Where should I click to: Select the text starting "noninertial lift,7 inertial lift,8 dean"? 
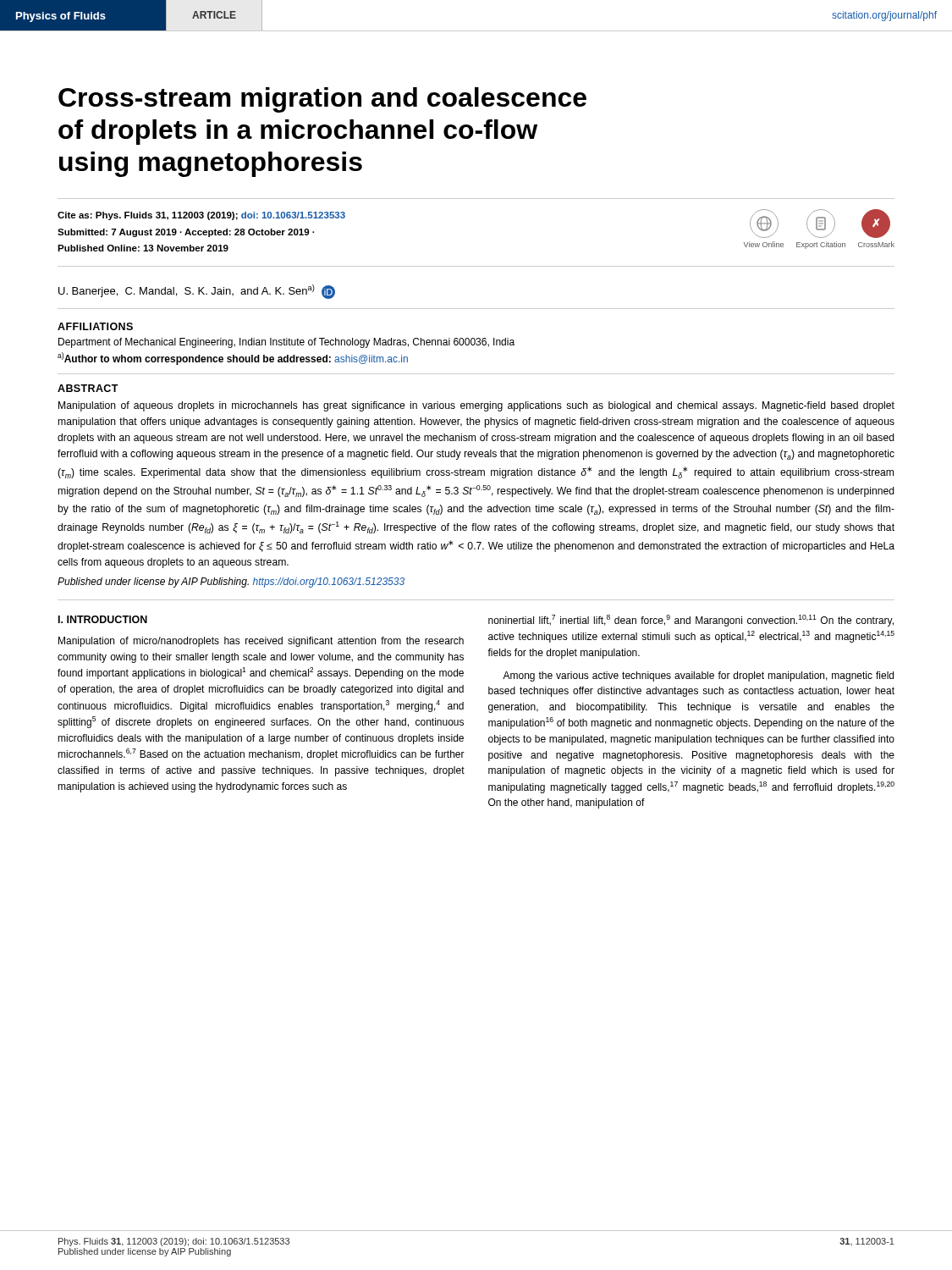tap(691, 712)
